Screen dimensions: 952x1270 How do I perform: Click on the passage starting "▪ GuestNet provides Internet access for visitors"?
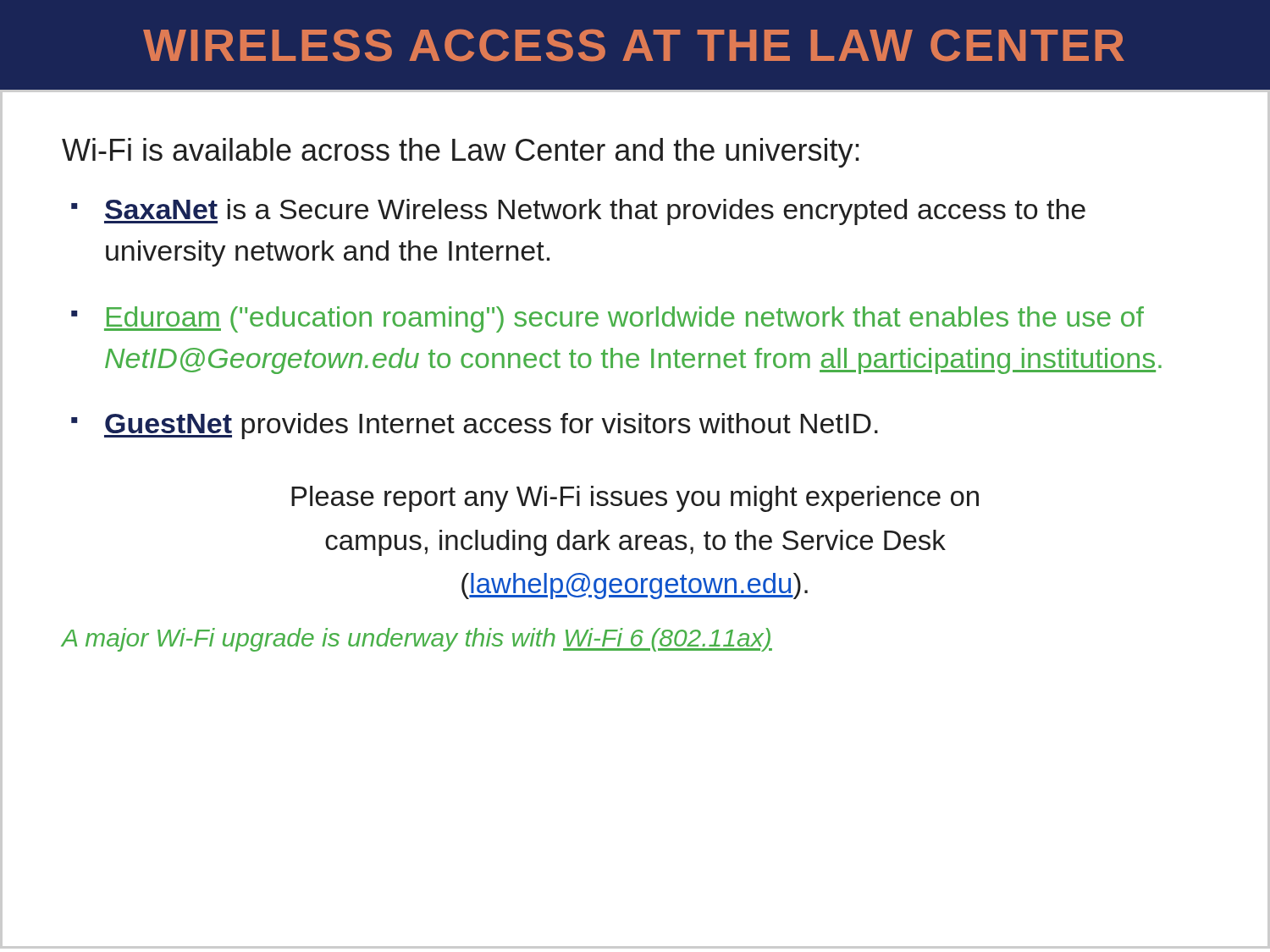click(475, 424)
